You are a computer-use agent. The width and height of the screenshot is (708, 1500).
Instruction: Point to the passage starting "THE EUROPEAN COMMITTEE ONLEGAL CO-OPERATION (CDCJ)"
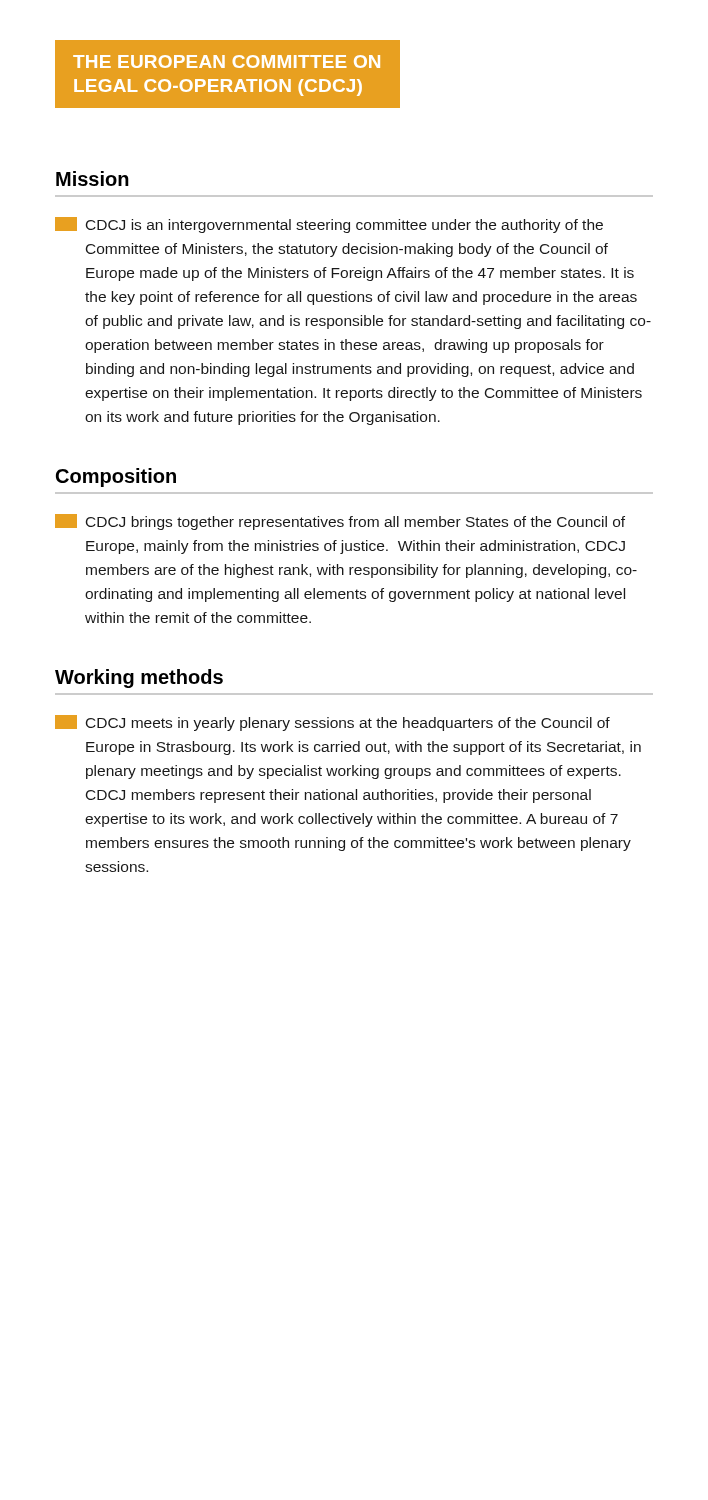coord(227,74)
